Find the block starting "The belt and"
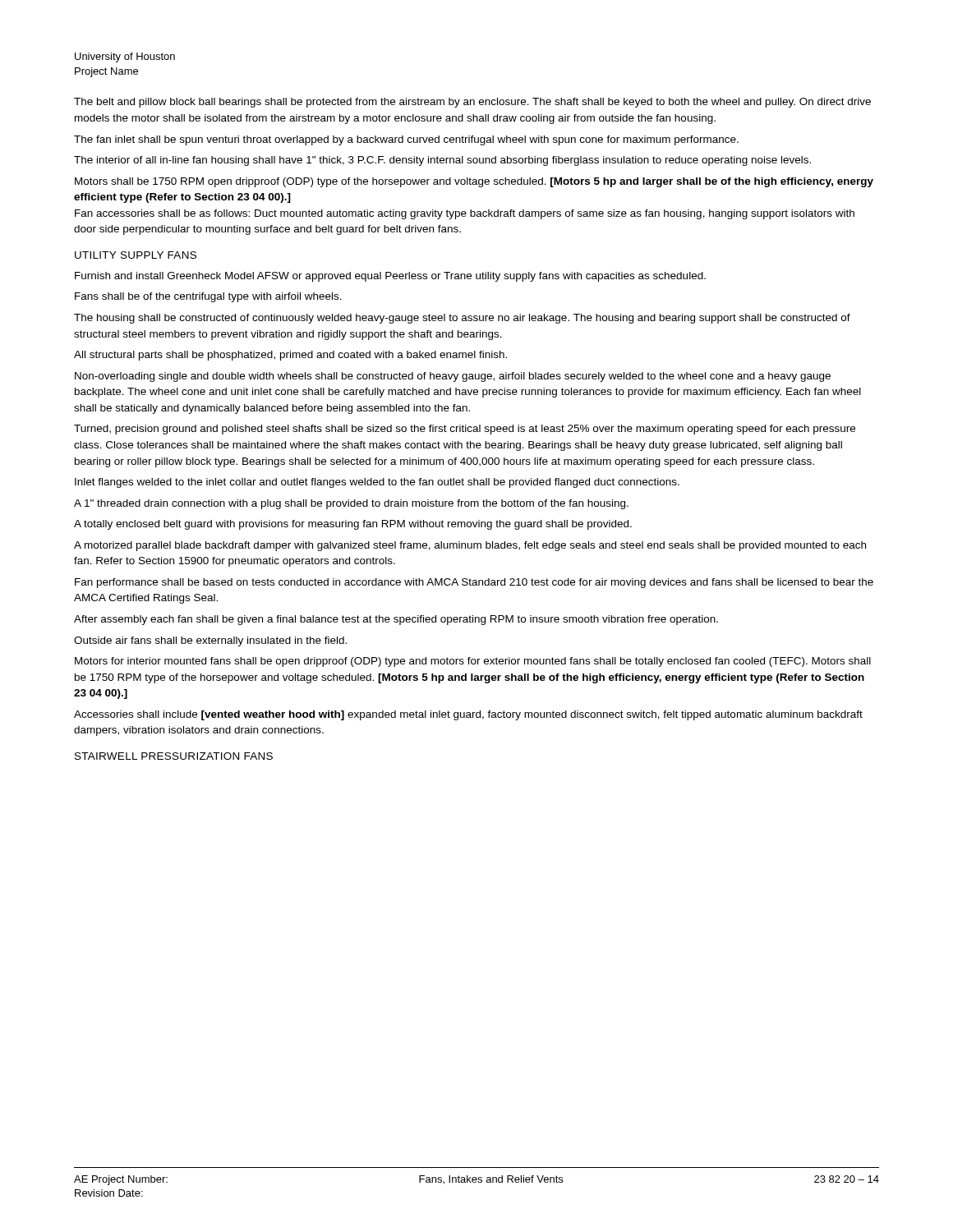The height and width of the screenshot is (1232, 953). (x=473, y=110)
